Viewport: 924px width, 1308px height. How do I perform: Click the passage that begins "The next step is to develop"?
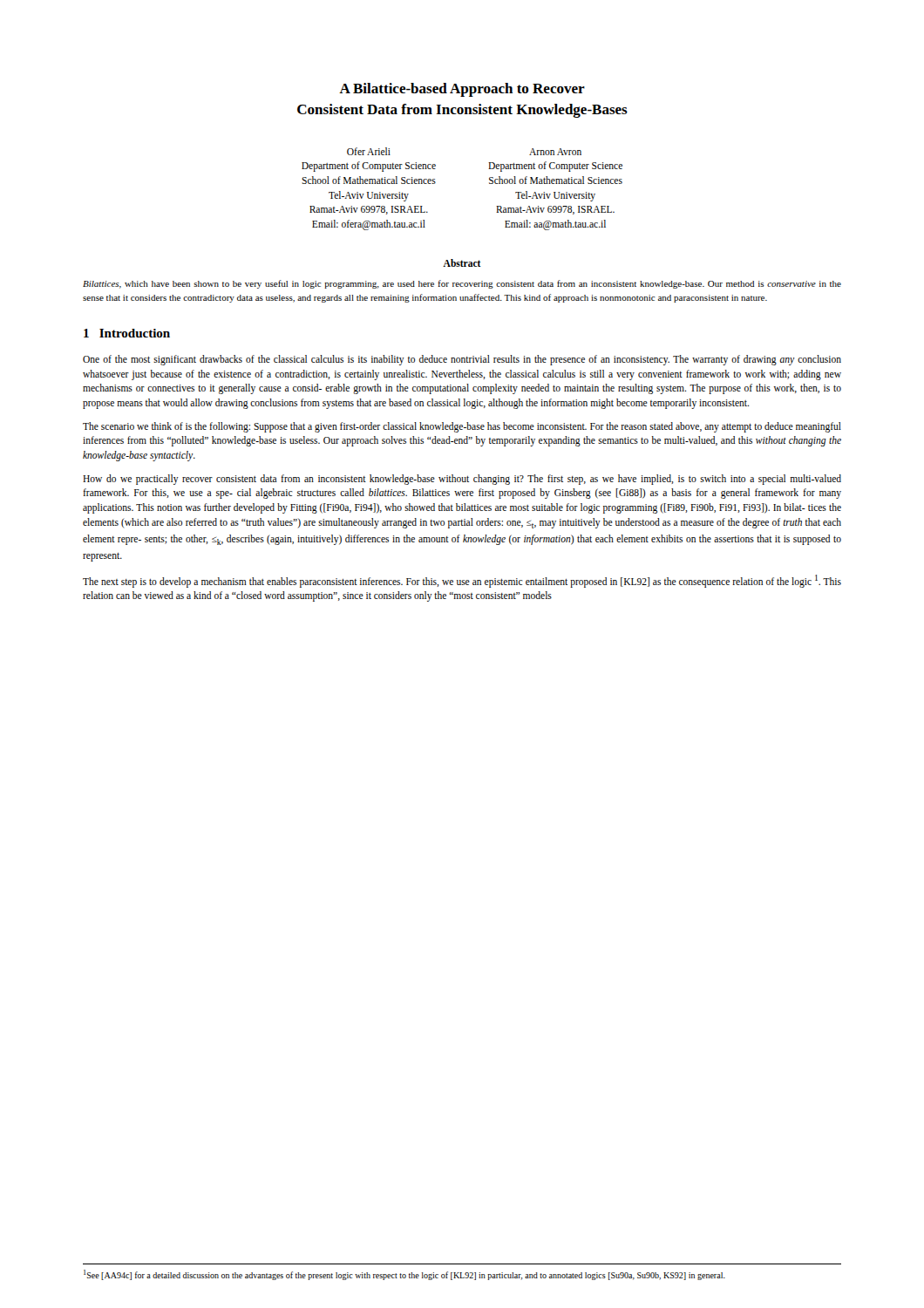(462, 587)
